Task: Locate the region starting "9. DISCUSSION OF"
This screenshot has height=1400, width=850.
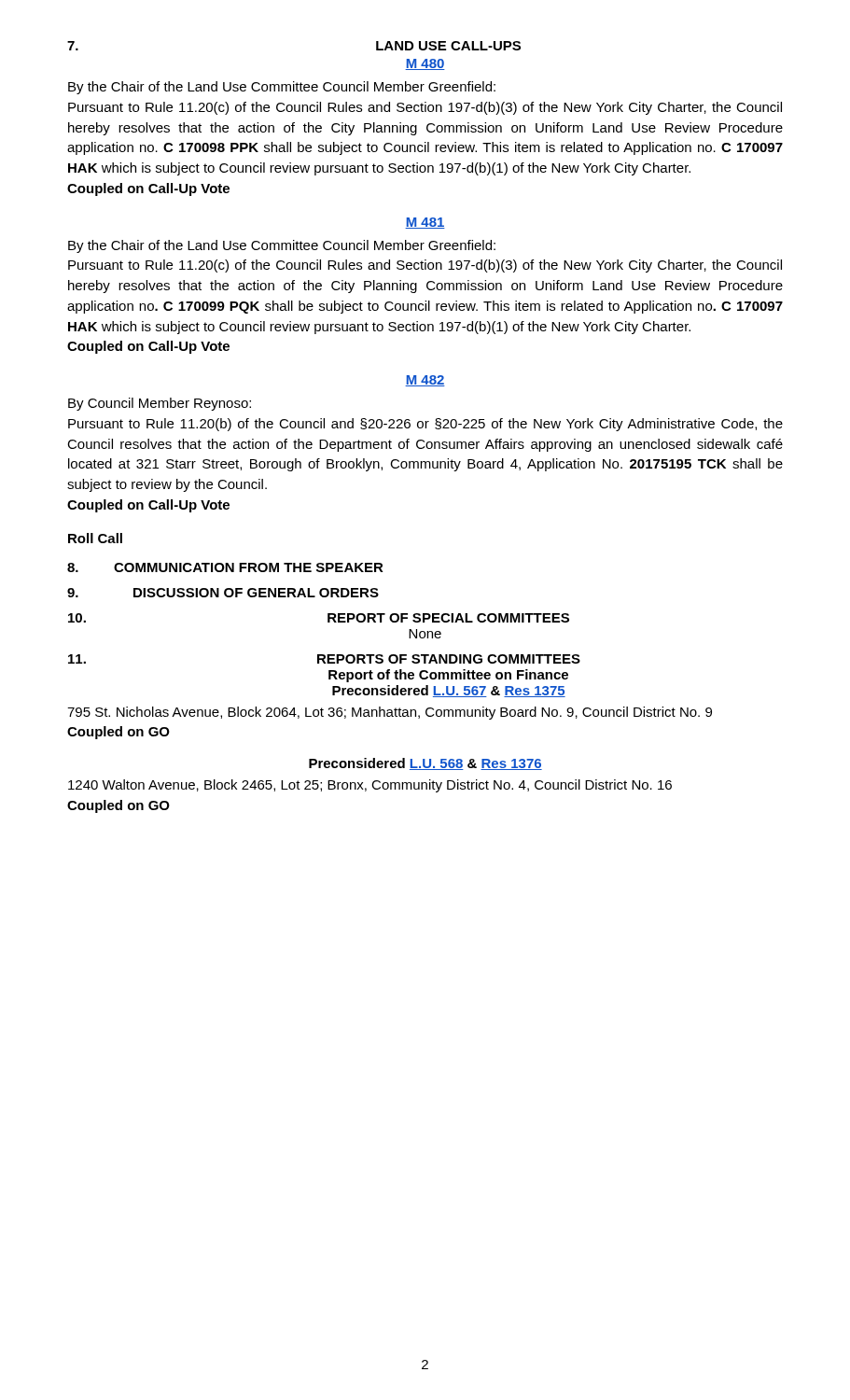Action: [x=223, y=592]
